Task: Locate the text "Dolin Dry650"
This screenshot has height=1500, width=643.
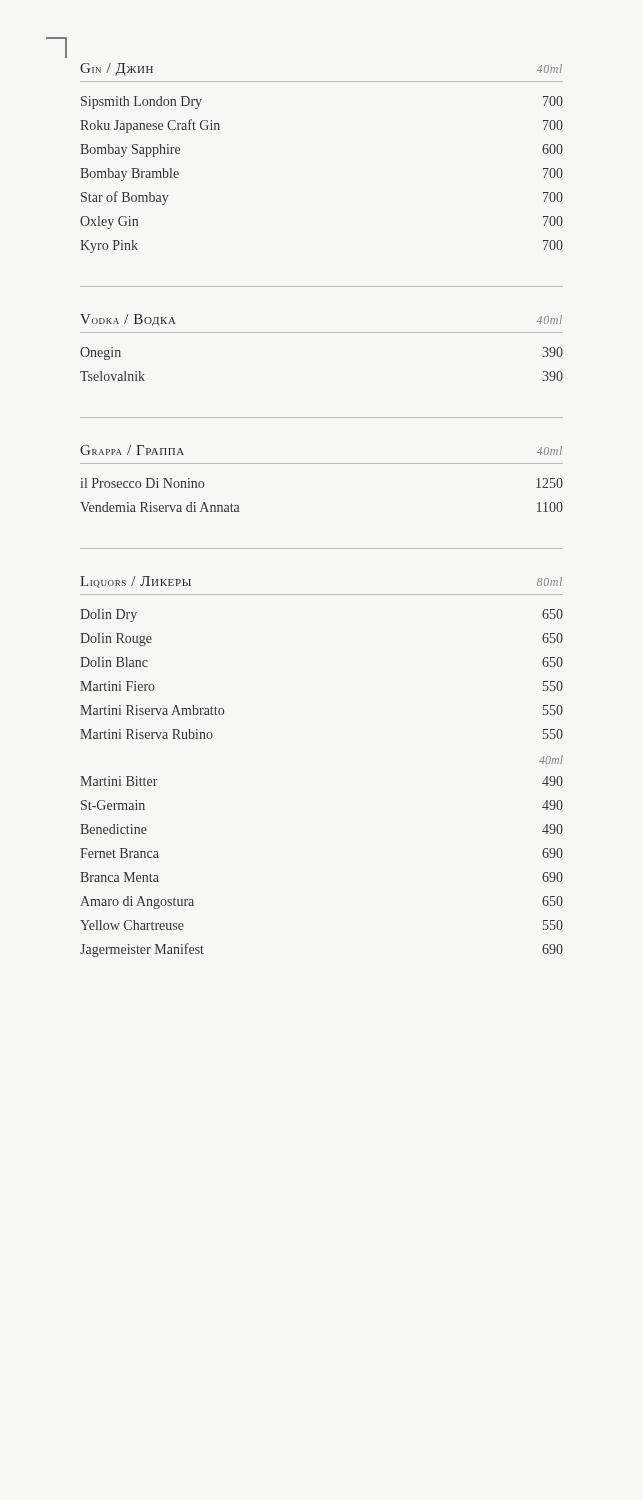Action: point(106,616)
